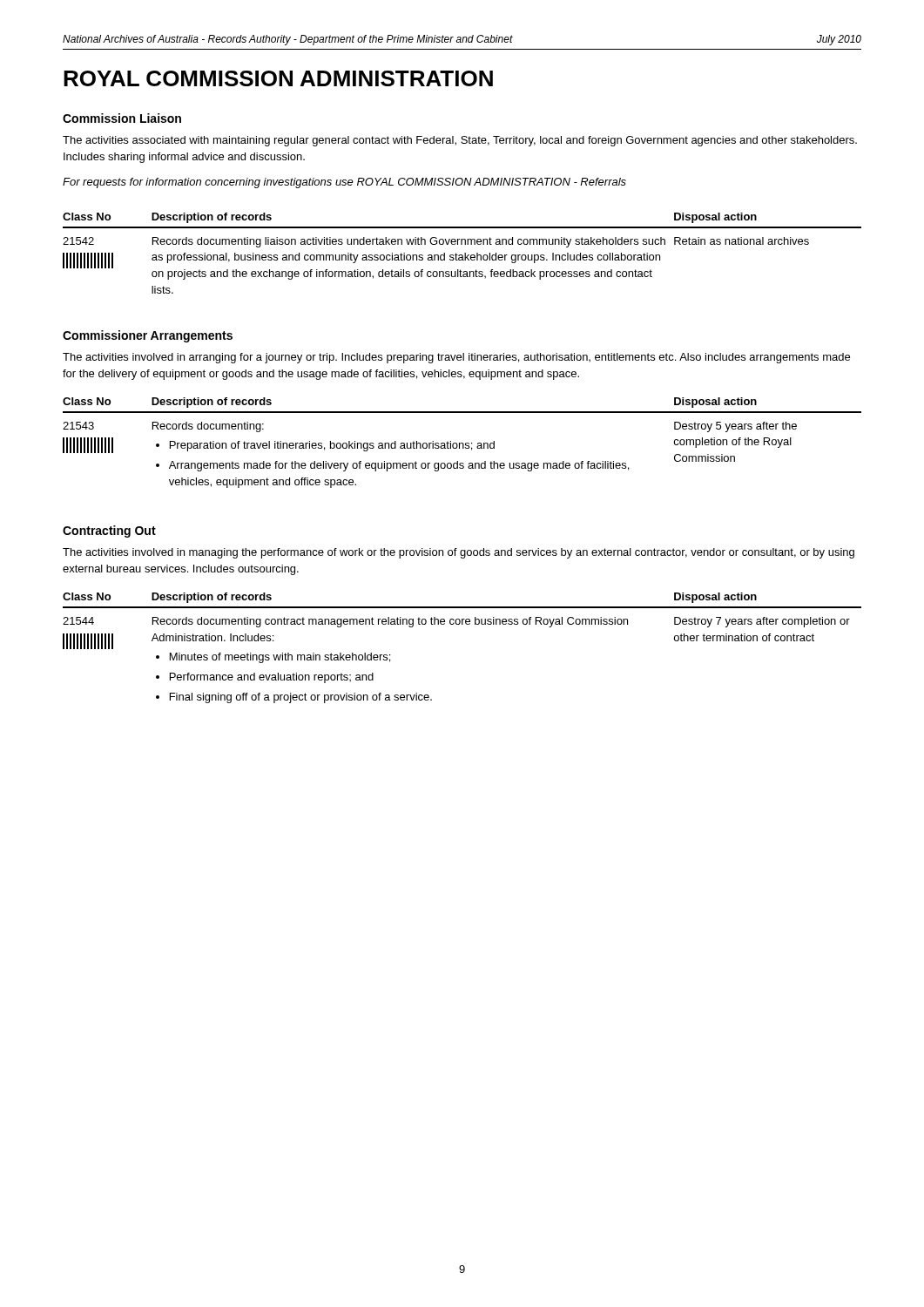
Task: Click on the text starting "The activities associated with maintaining regular general"
Action: [460, 148]
